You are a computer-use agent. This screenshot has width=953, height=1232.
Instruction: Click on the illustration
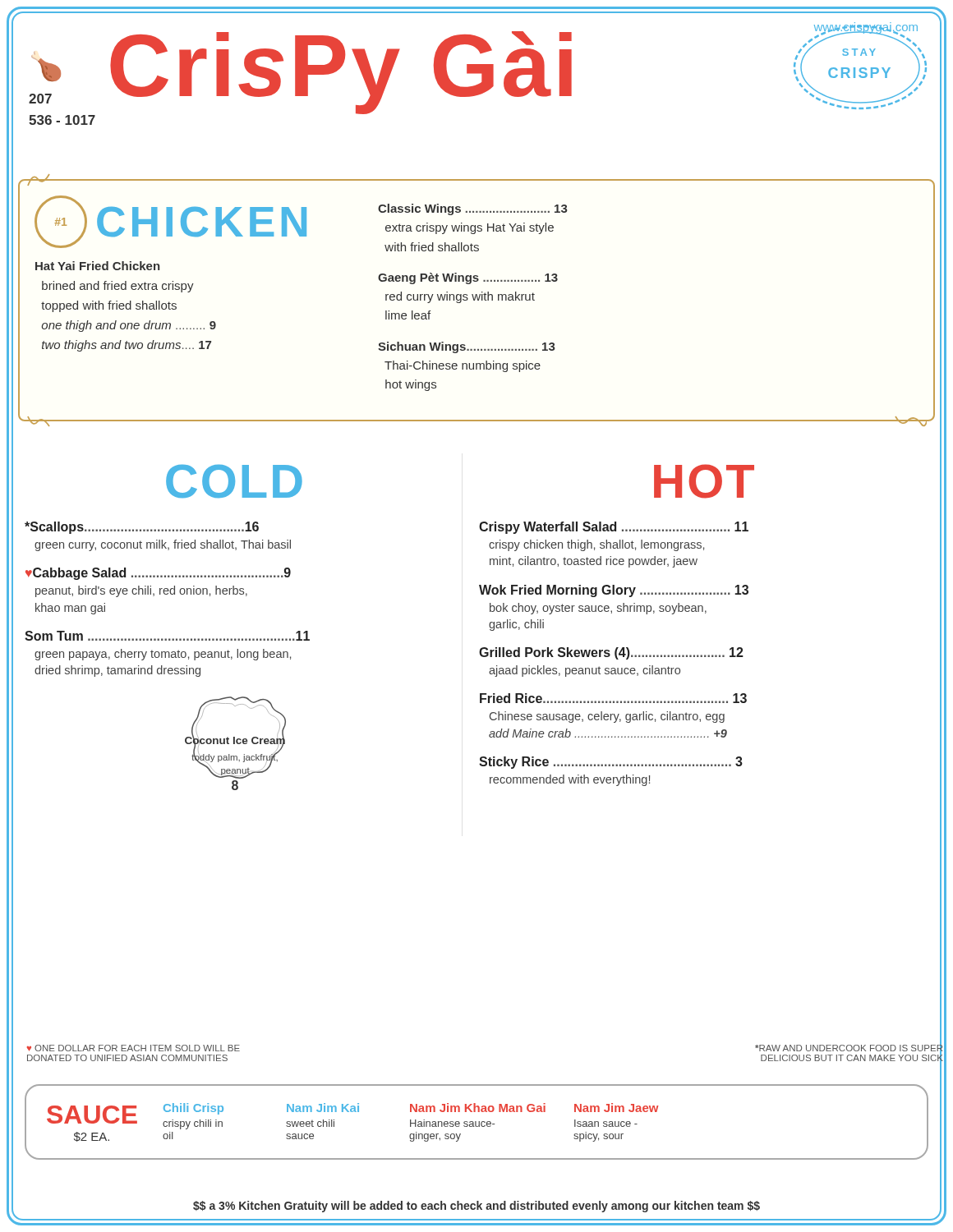pos(235,765)
